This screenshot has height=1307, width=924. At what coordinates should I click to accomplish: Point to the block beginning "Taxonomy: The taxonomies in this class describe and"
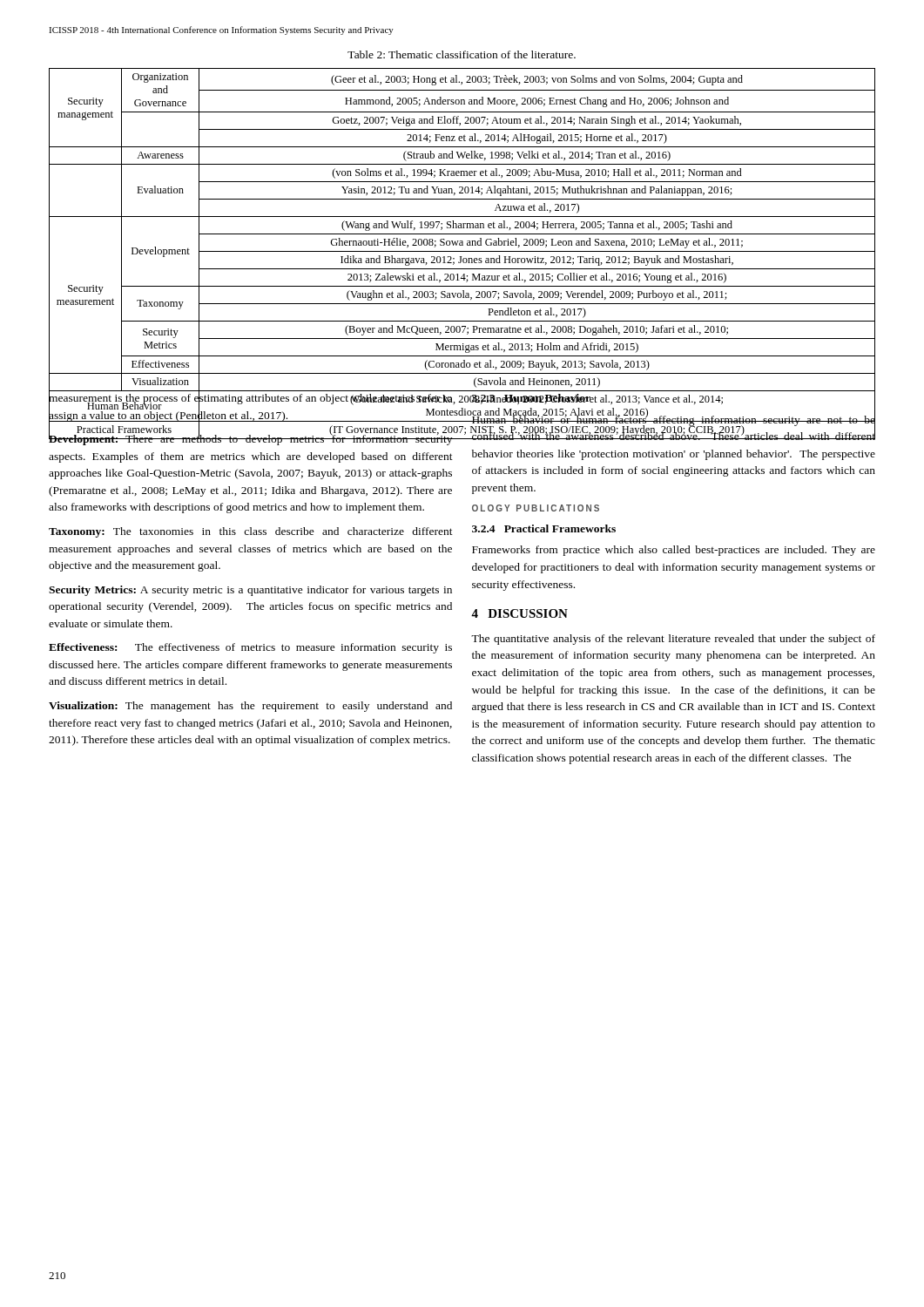coord(251,548)
